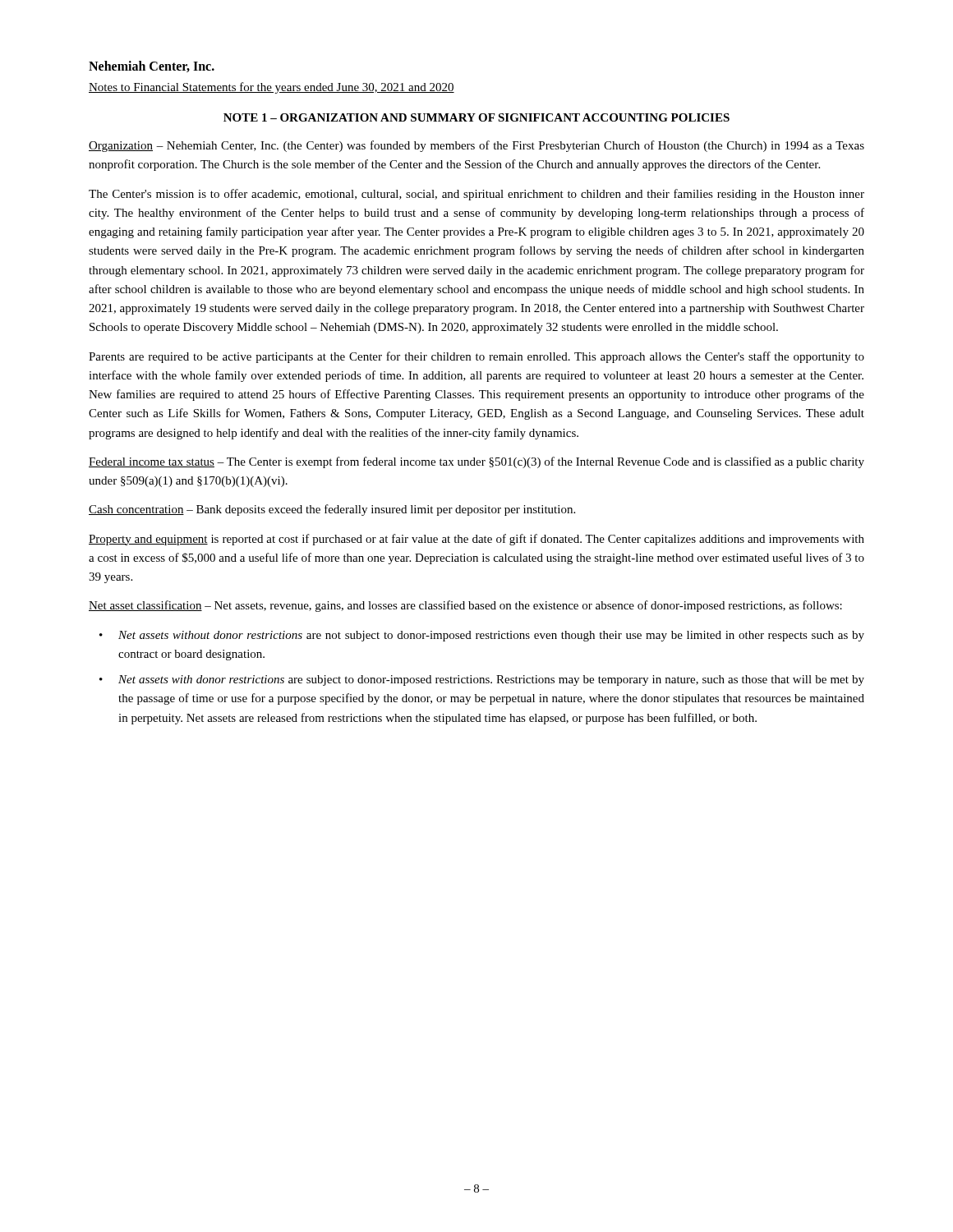Find the list item with the text "Net assets with donor restrictions are"

[491, 698]
